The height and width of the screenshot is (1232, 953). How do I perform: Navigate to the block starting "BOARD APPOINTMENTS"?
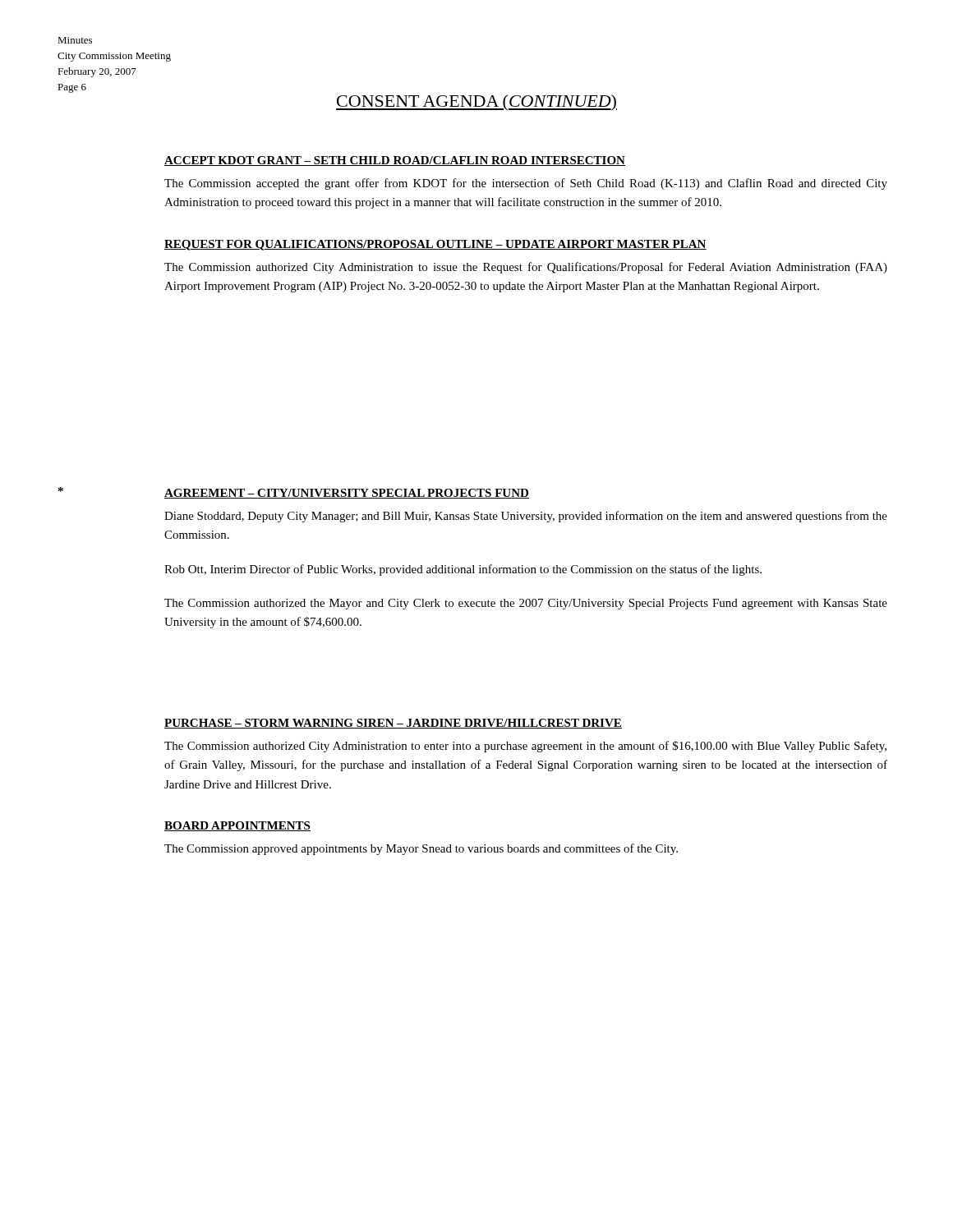point(237,825)
